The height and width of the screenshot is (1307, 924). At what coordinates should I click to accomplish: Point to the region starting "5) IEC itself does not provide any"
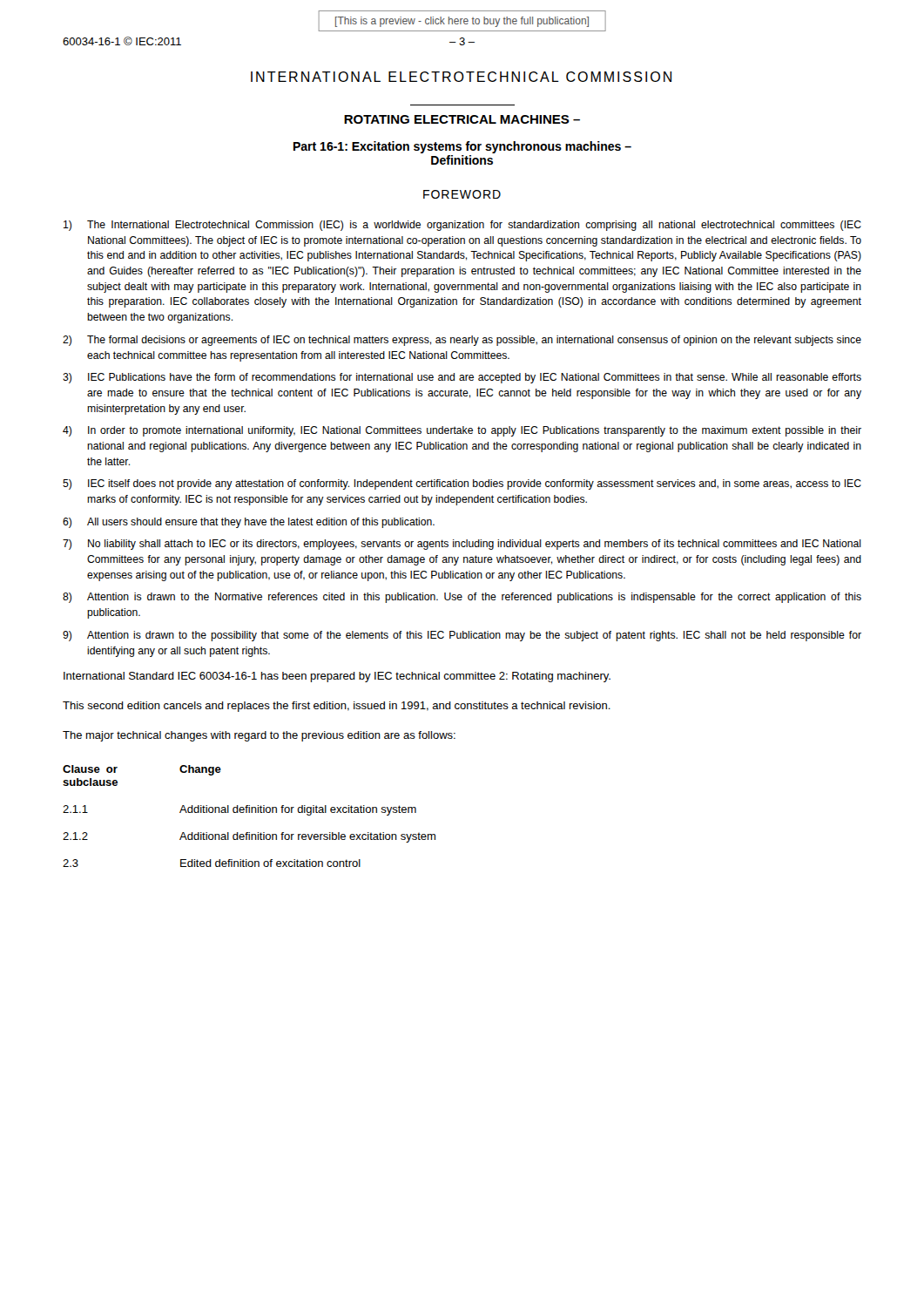462,492
